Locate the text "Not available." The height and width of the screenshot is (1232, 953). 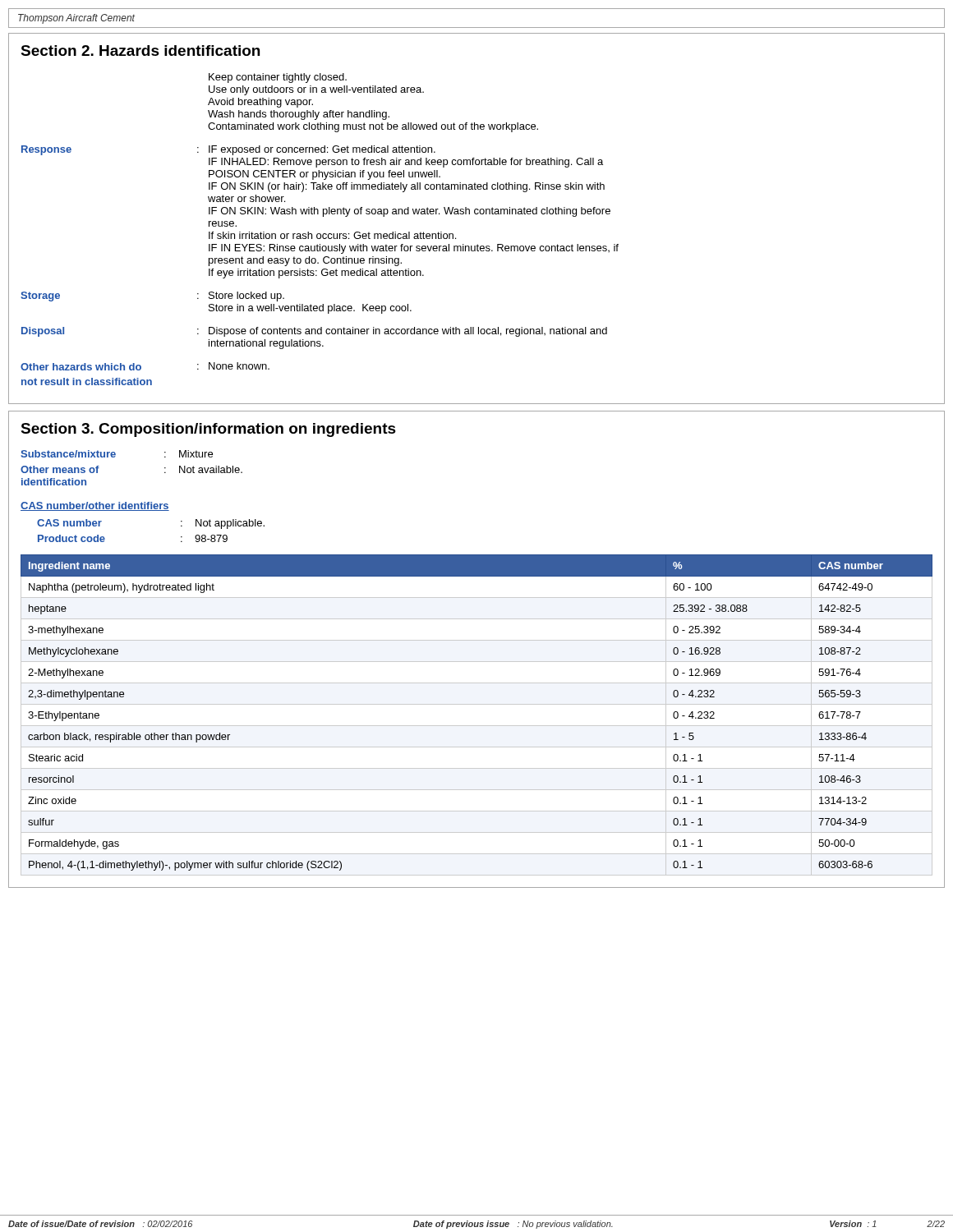[x=211, y=470]
